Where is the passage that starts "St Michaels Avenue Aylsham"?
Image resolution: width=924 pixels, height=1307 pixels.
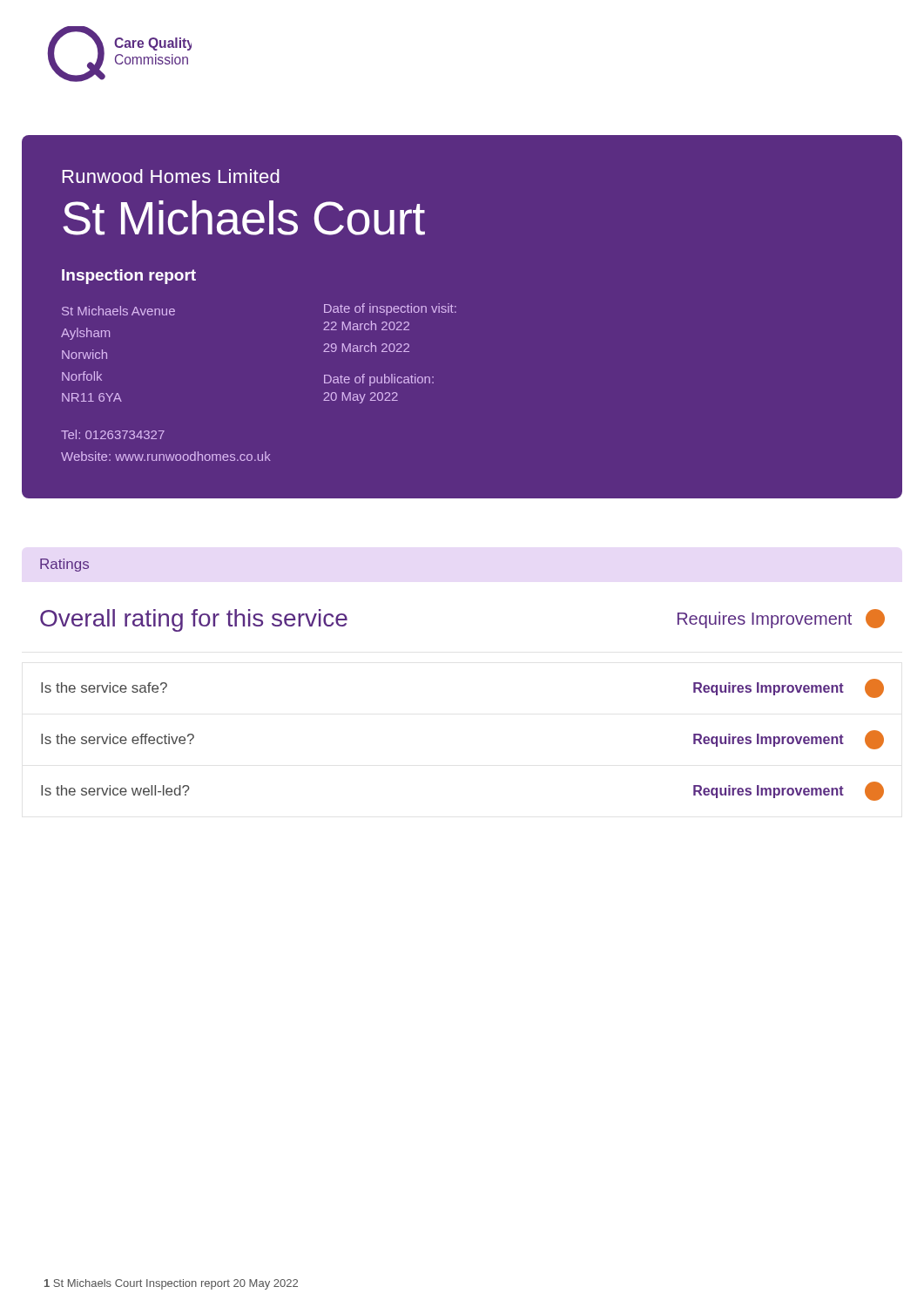click(x=118, y=311)
